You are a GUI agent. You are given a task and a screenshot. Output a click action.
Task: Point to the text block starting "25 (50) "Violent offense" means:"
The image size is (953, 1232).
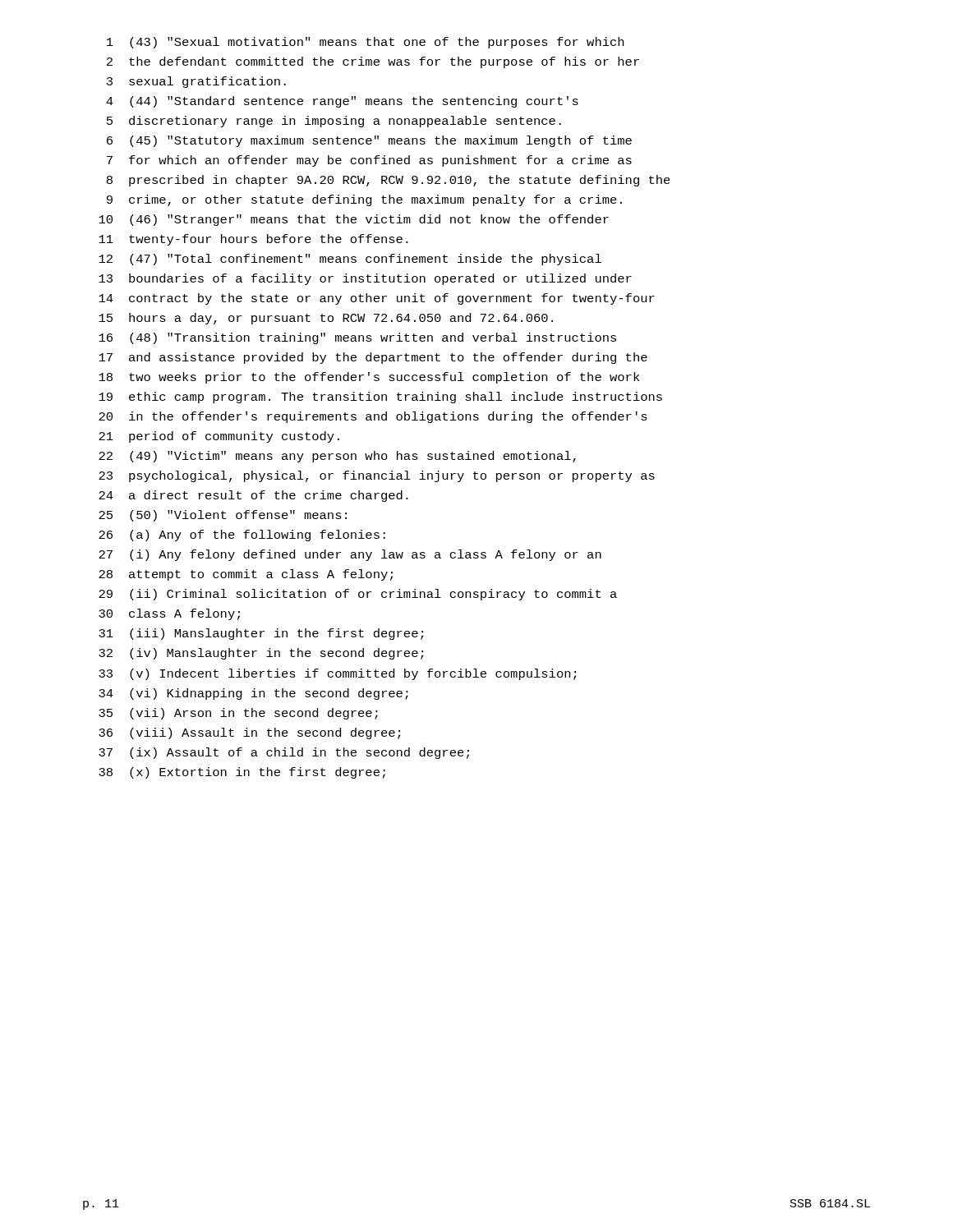tap(223, 516)
